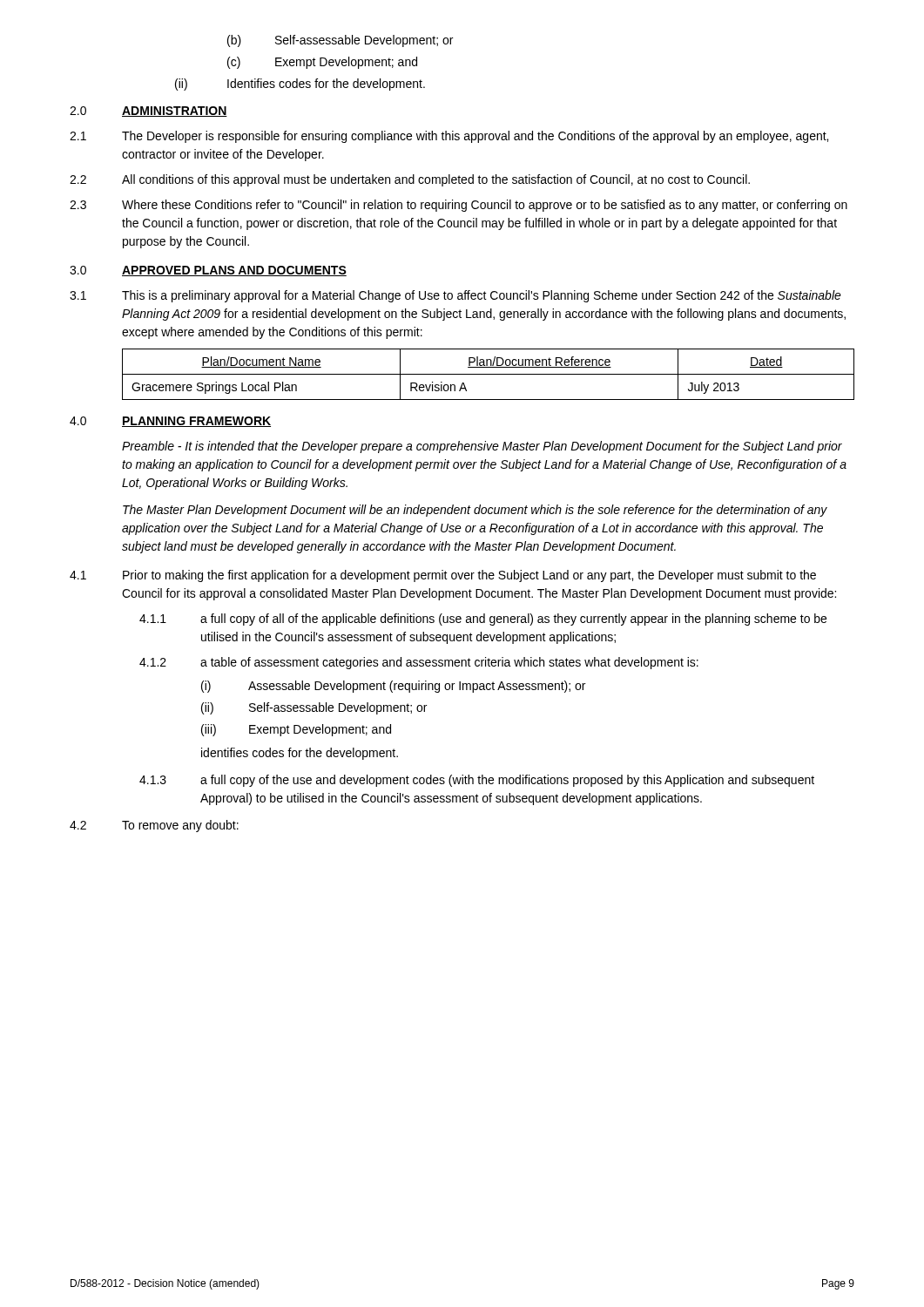The width and height of the screenshot is (924, 1307).
Task: Locate the text containing "identifies codes for the development."
Action: (300, 753)
